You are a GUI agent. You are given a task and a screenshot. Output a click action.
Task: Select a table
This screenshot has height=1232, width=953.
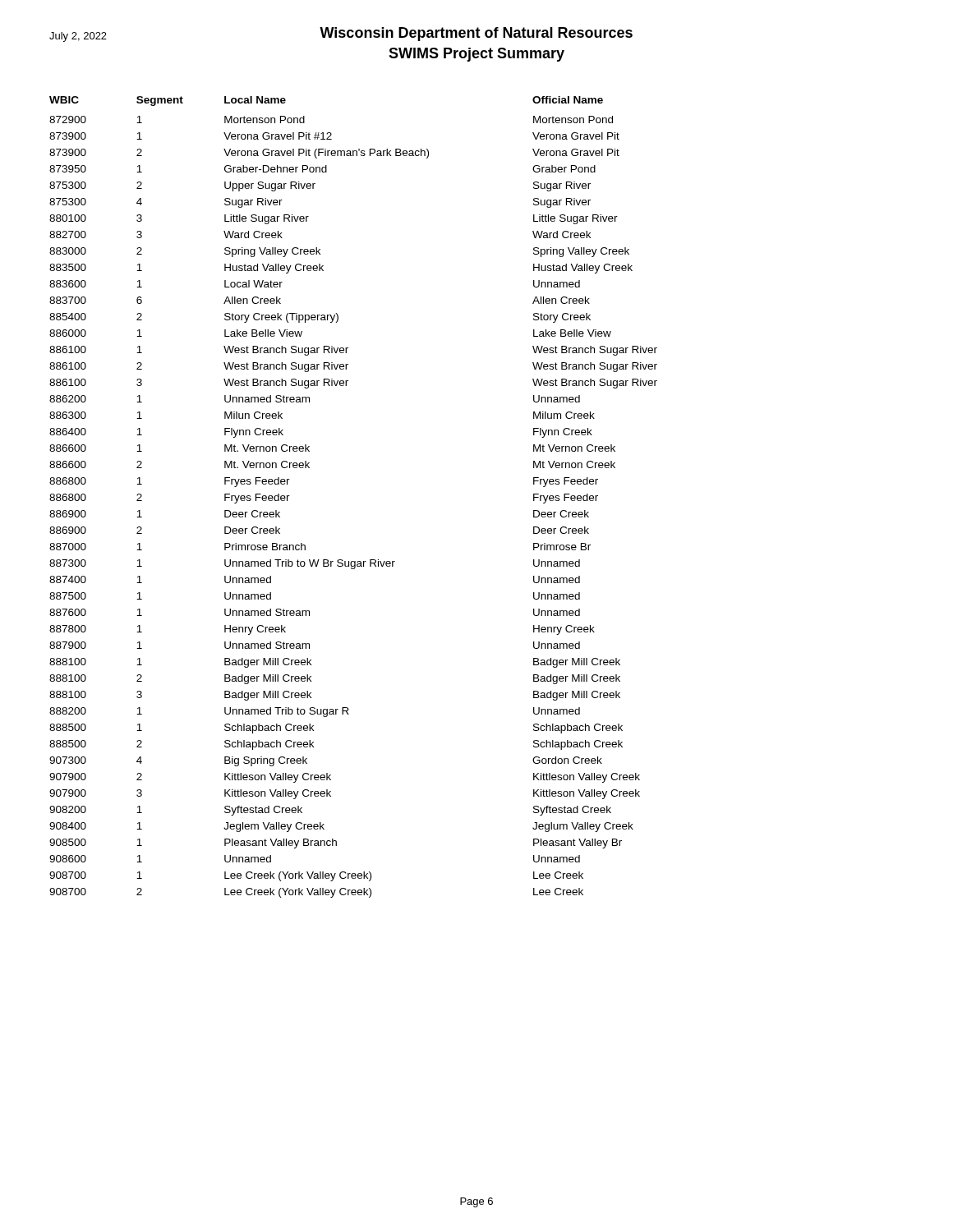pos(485,495)
